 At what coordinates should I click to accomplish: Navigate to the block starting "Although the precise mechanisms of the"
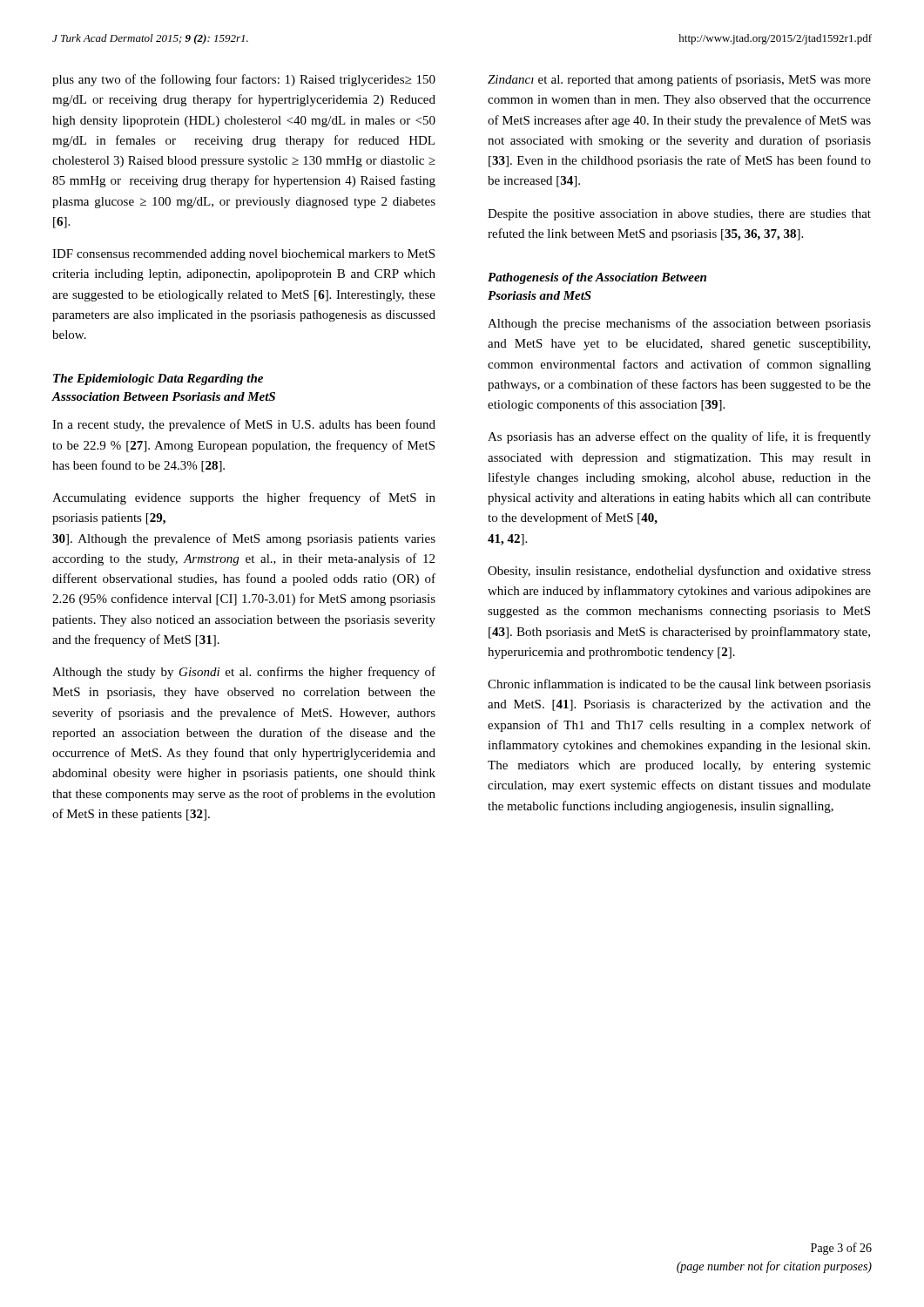tap(679, 364)
